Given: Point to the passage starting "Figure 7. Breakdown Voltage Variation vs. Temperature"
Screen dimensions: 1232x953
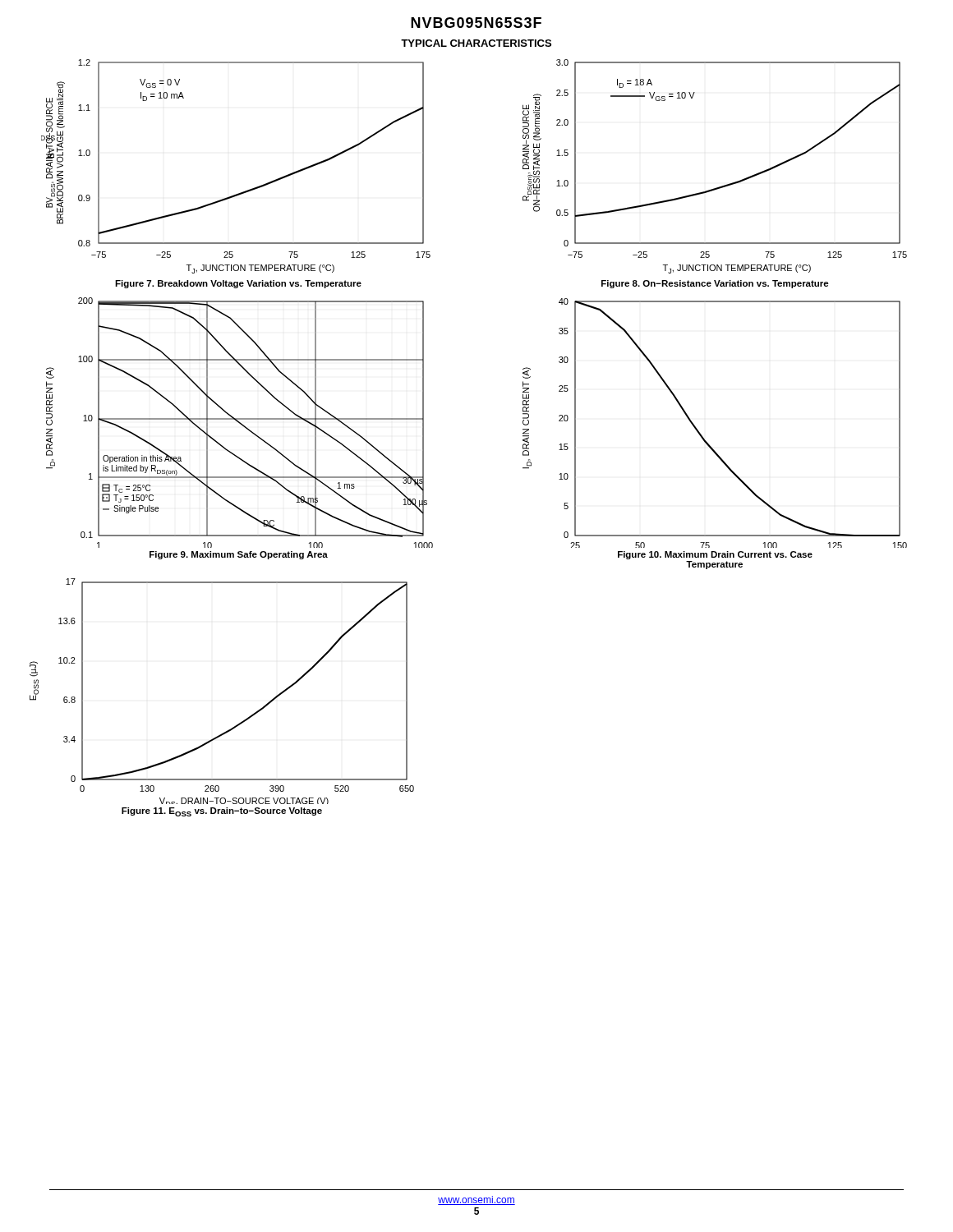Looking at the screenshot, I should pos(238,283).
